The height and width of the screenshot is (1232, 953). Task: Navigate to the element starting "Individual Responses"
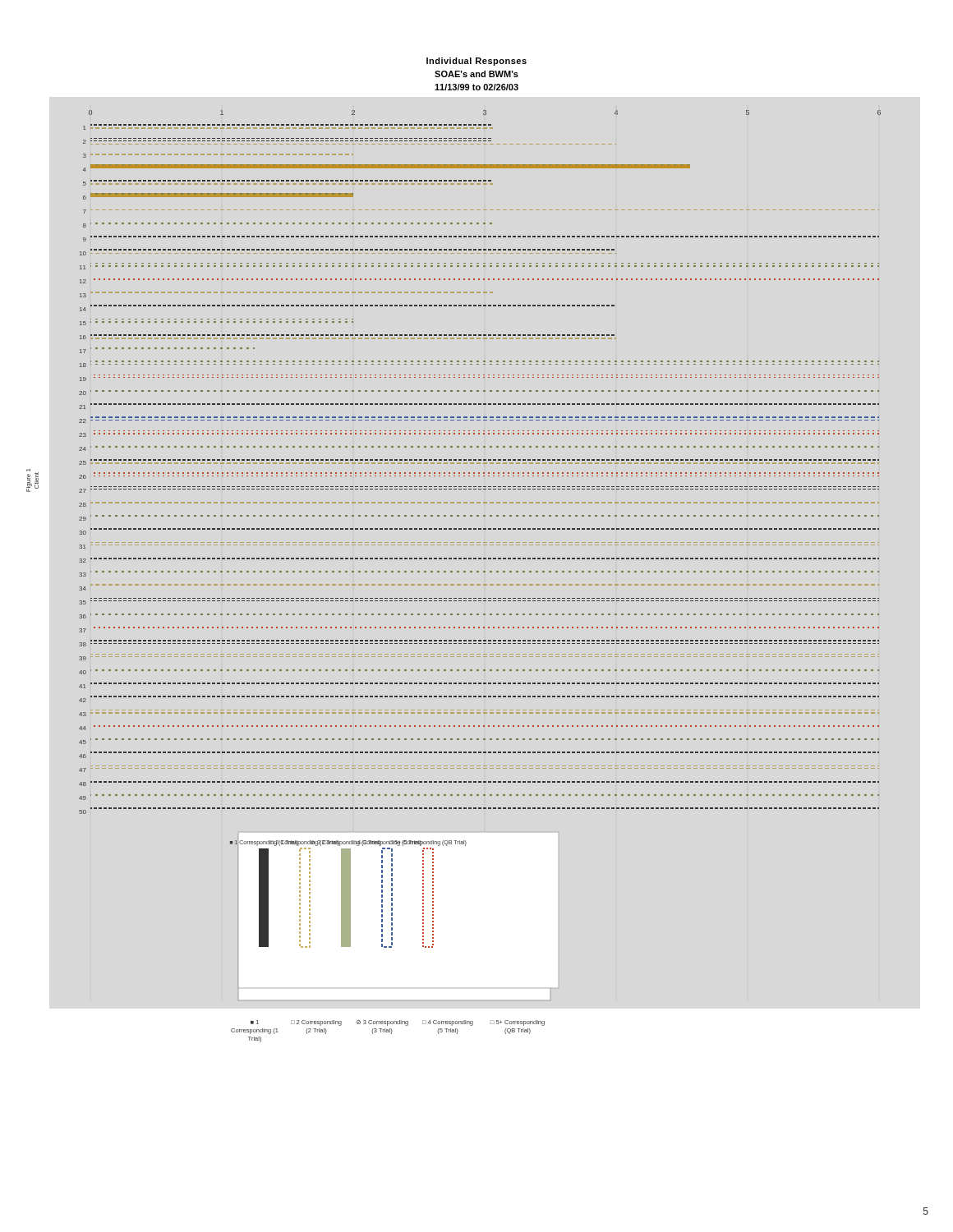(x=476, y=61)
